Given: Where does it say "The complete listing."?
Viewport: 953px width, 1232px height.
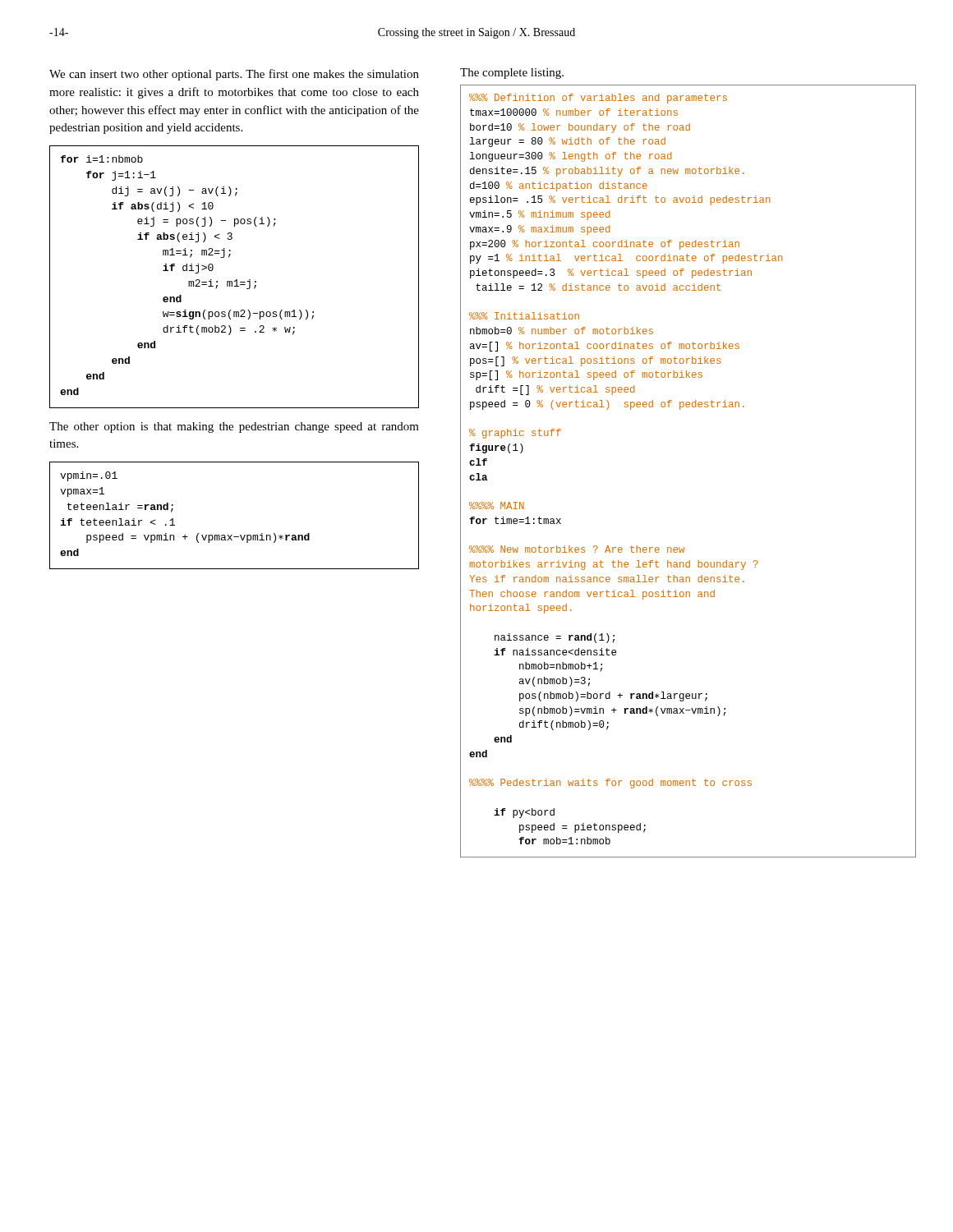Looking at the screenshot, I should coord(512,72).
